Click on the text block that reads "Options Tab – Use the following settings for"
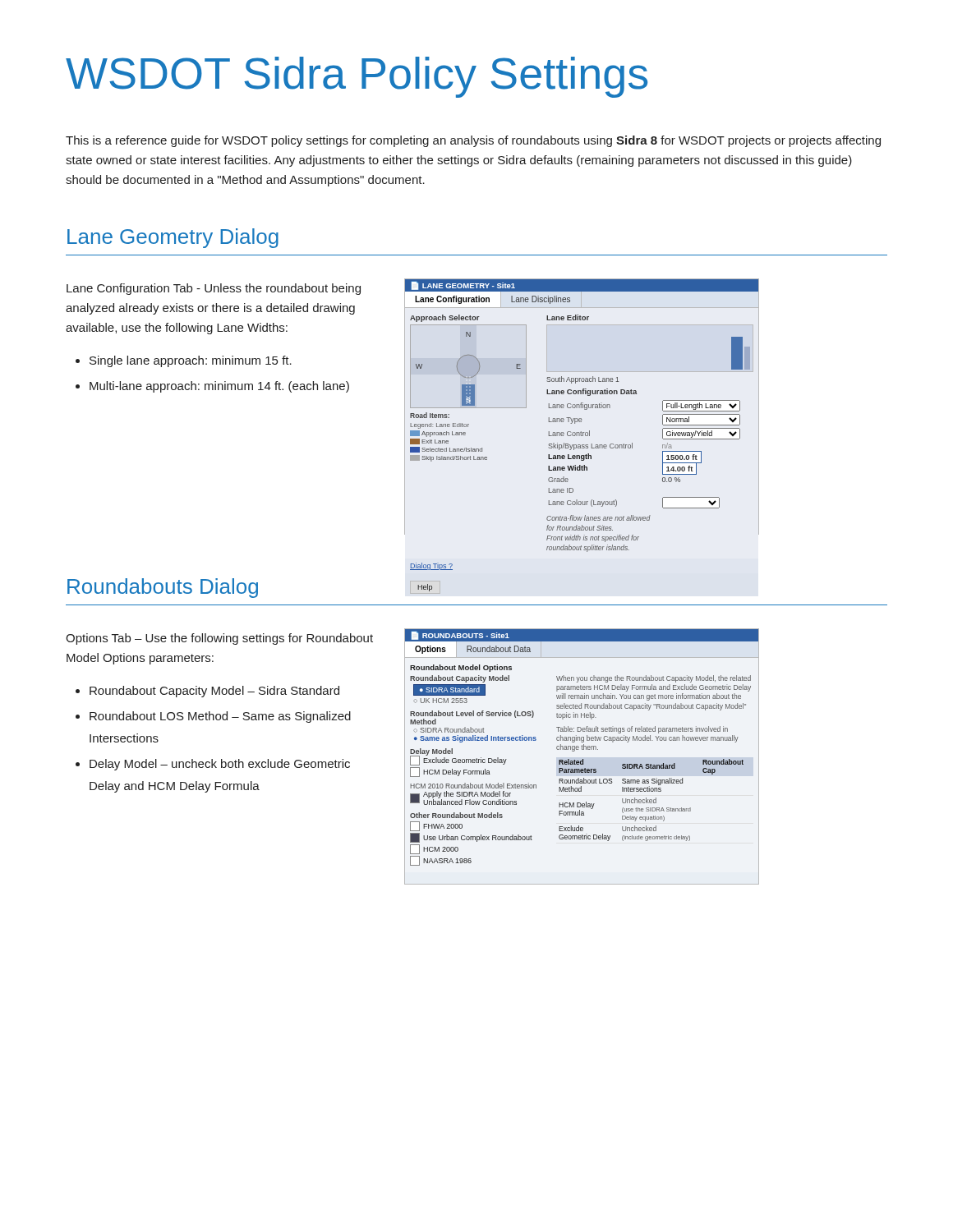953x1232 pixels. [x=222, y=648]
